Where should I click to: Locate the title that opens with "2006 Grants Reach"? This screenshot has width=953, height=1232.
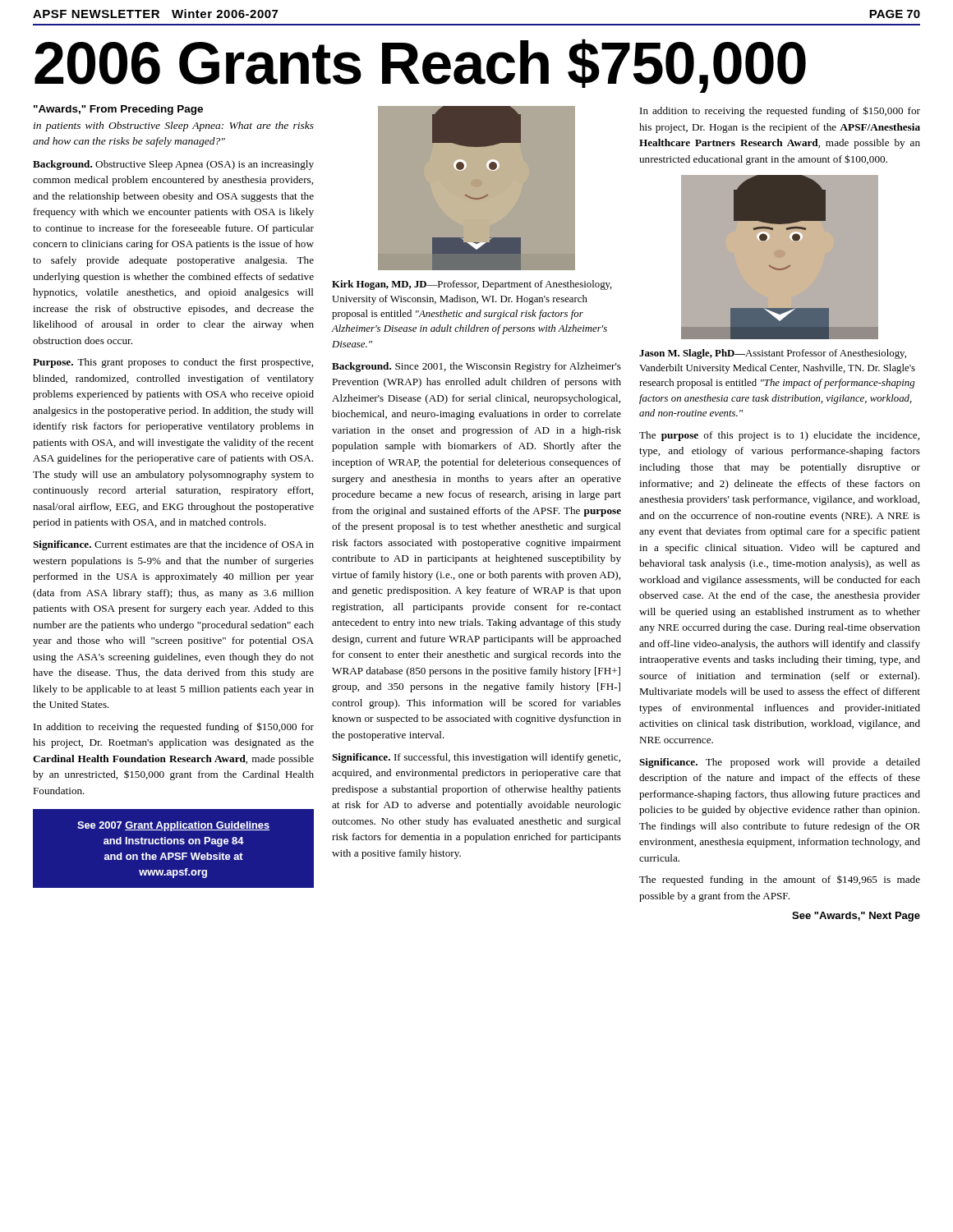click(x=420, y=63)
